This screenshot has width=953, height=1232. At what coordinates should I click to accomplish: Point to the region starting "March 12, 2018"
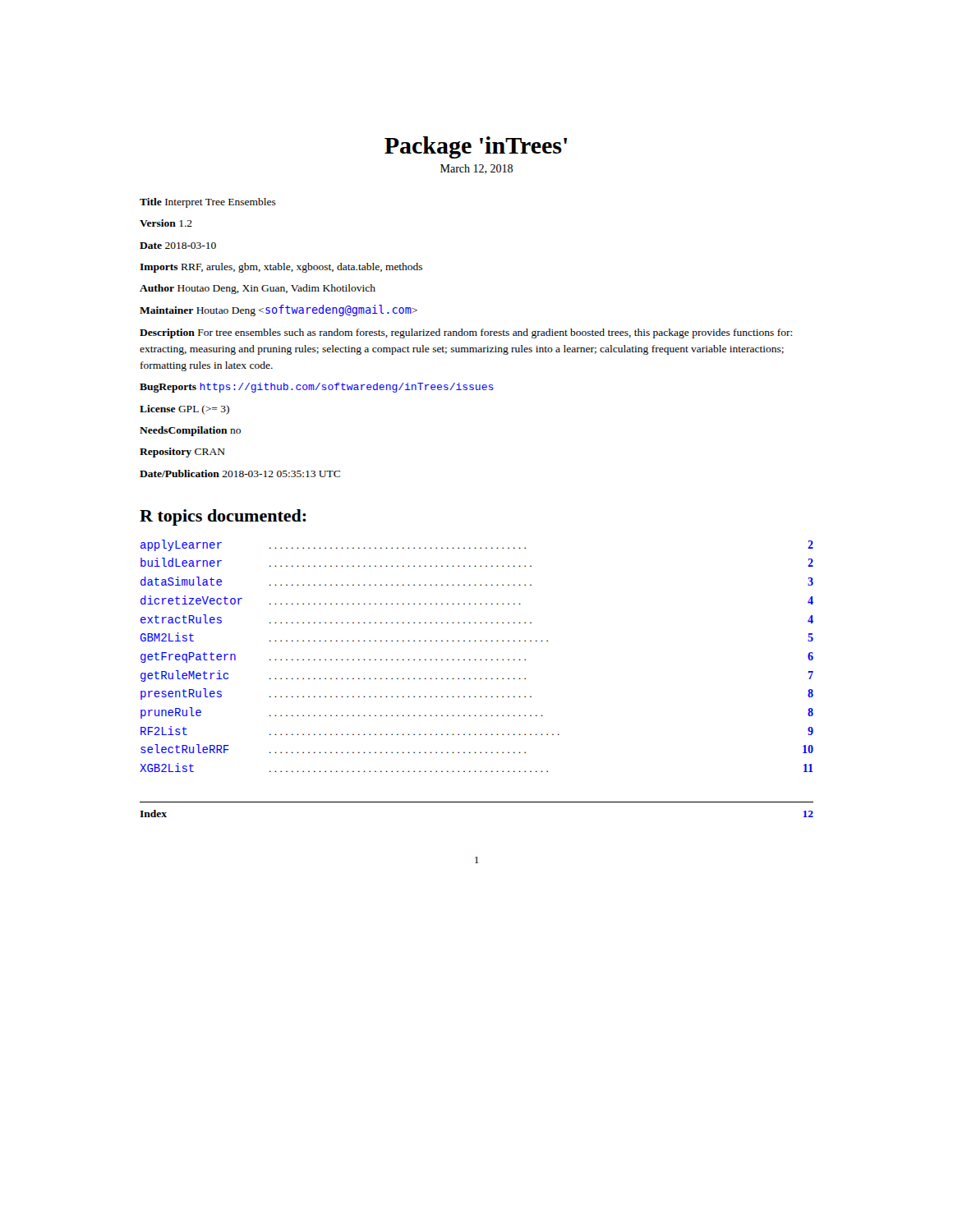[x=476, y=169]
